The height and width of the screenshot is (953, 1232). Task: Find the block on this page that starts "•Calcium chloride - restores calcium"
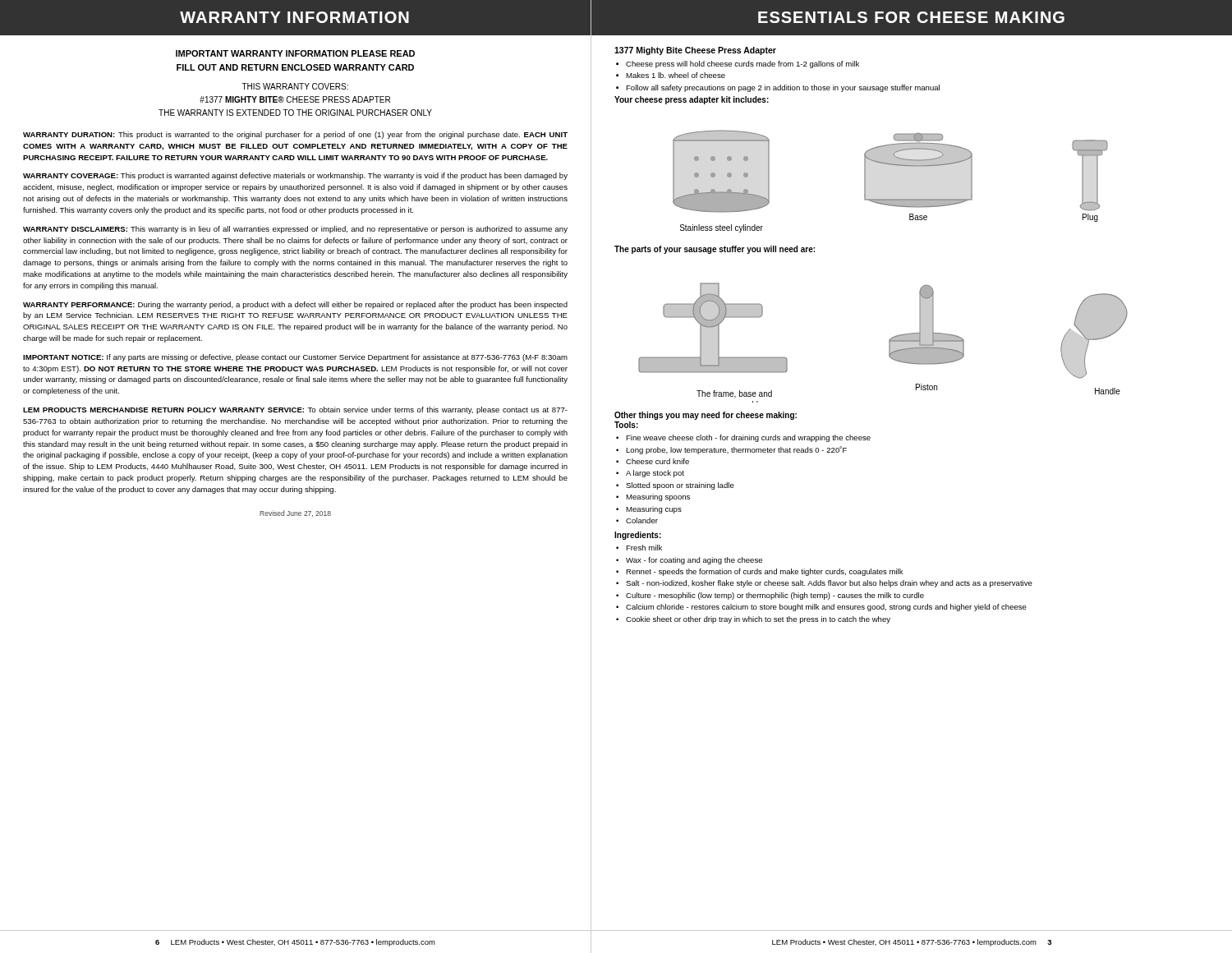tap(821, 607)
